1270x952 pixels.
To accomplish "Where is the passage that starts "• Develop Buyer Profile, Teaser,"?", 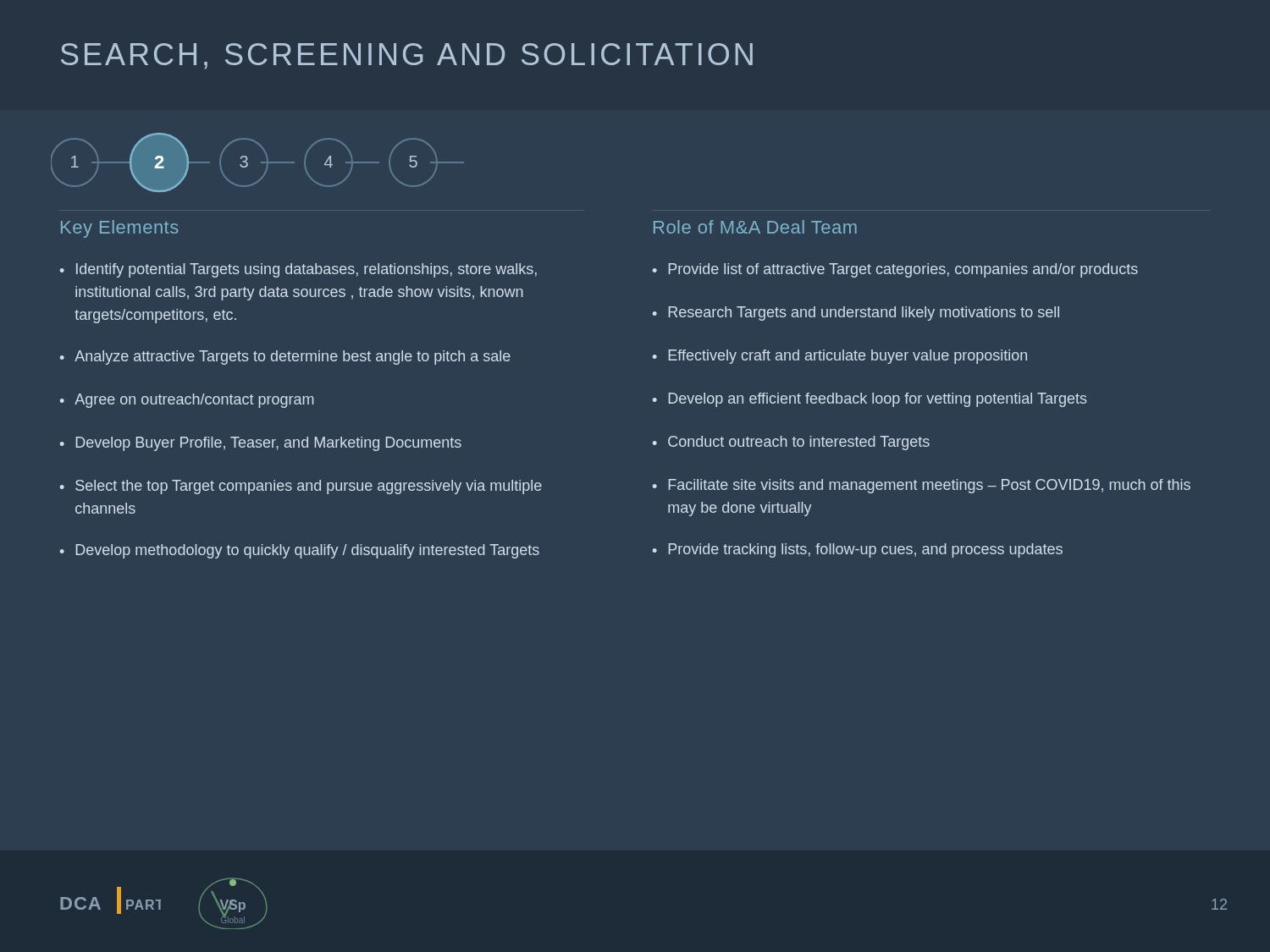I will [x=260, y=444].
